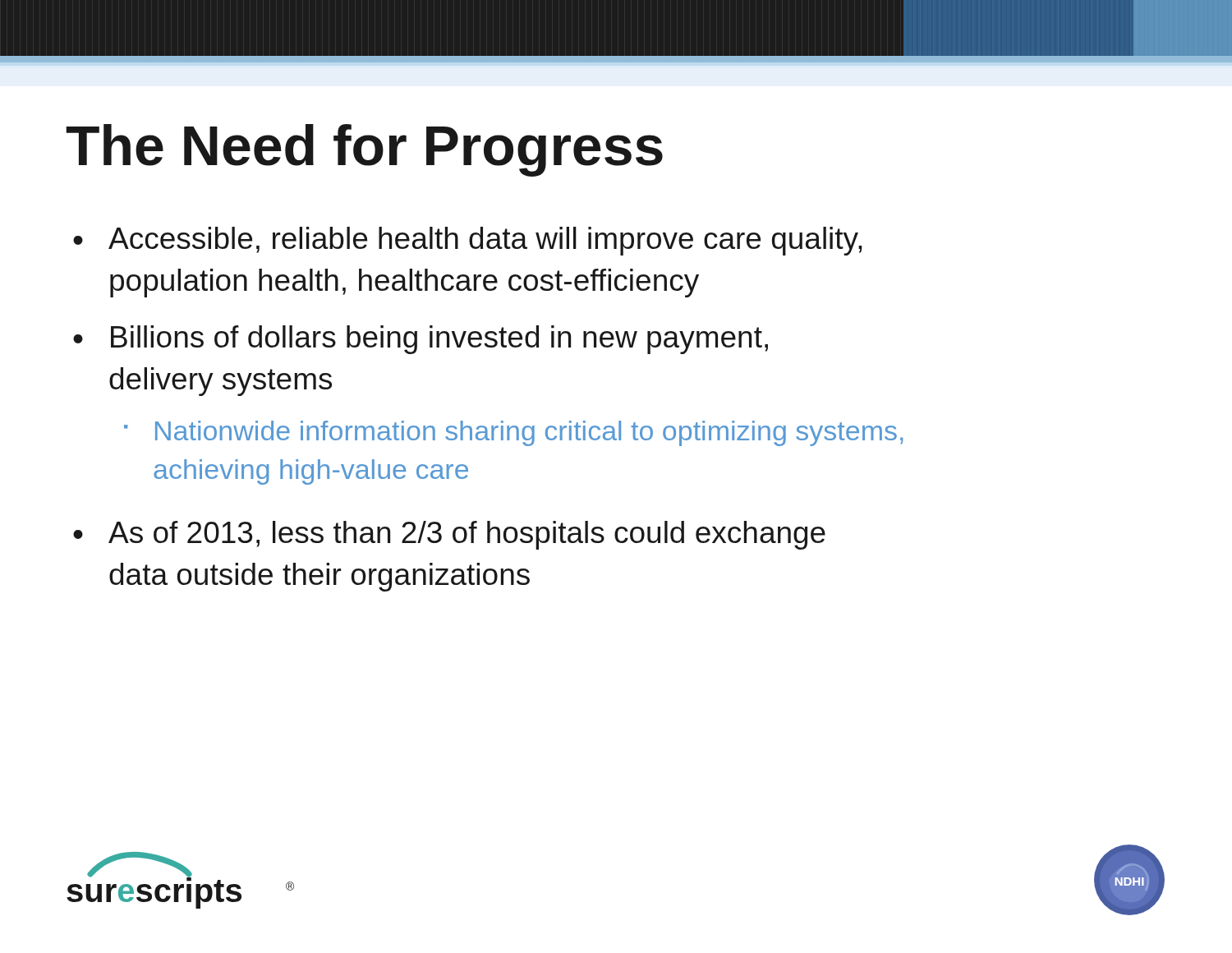Find the block on this page that starts "• Accessible, reliable health data will"

point(468,257)
